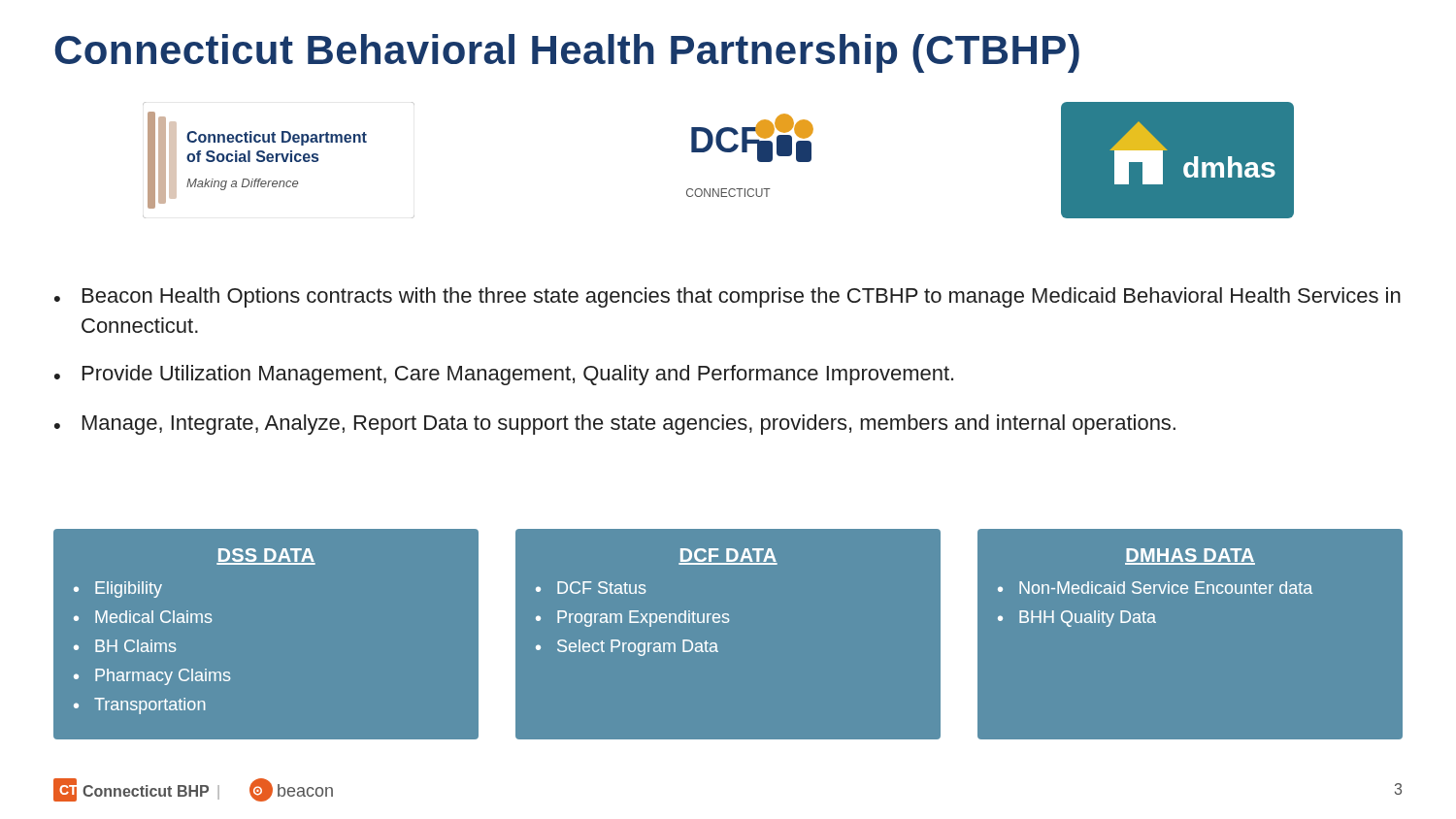Locate the list item that says "• Provide Utilization"
Screen dimensions: 819x1456
click(x=504, y=375)
